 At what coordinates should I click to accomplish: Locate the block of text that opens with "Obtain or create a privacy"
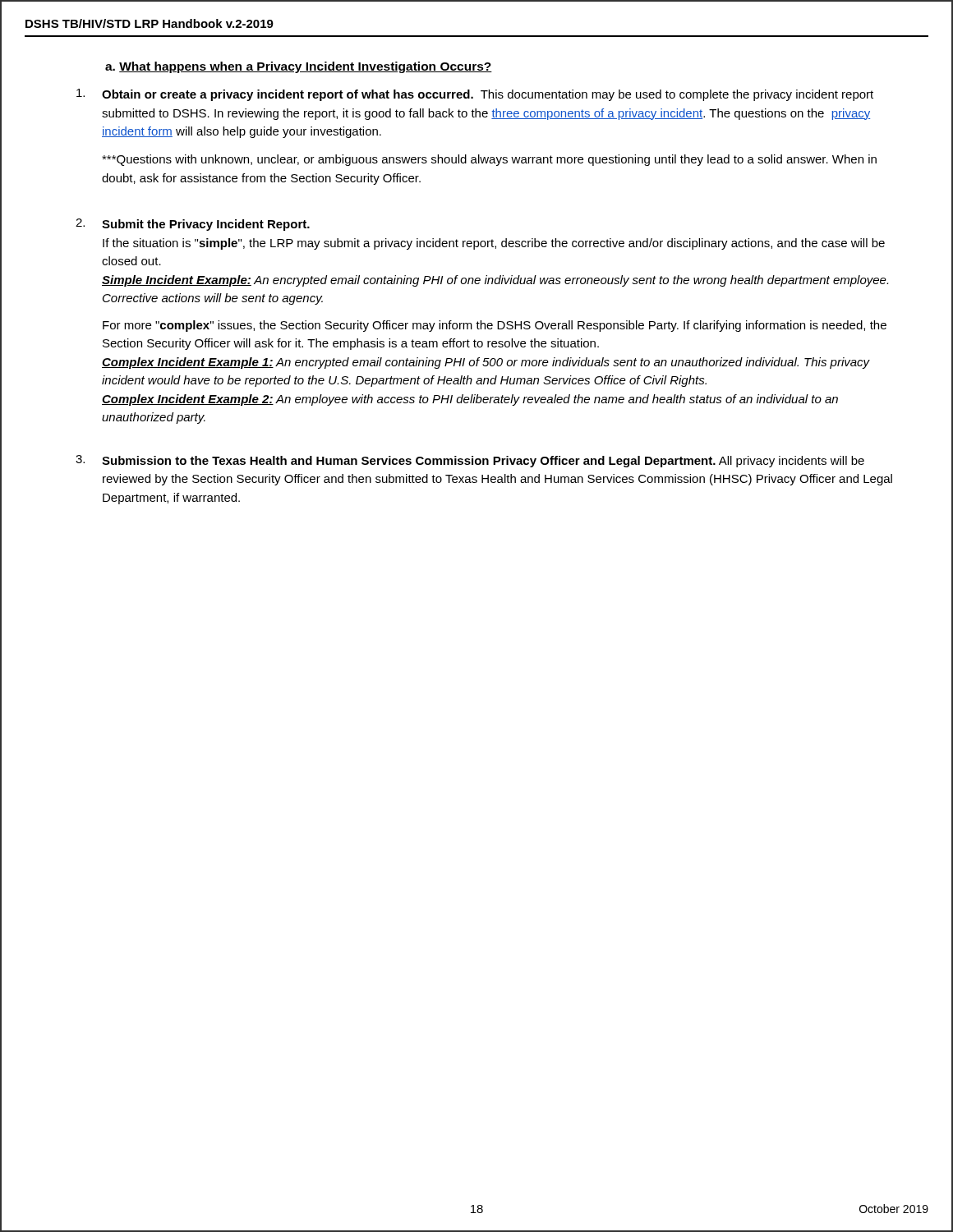pos(475,95)
